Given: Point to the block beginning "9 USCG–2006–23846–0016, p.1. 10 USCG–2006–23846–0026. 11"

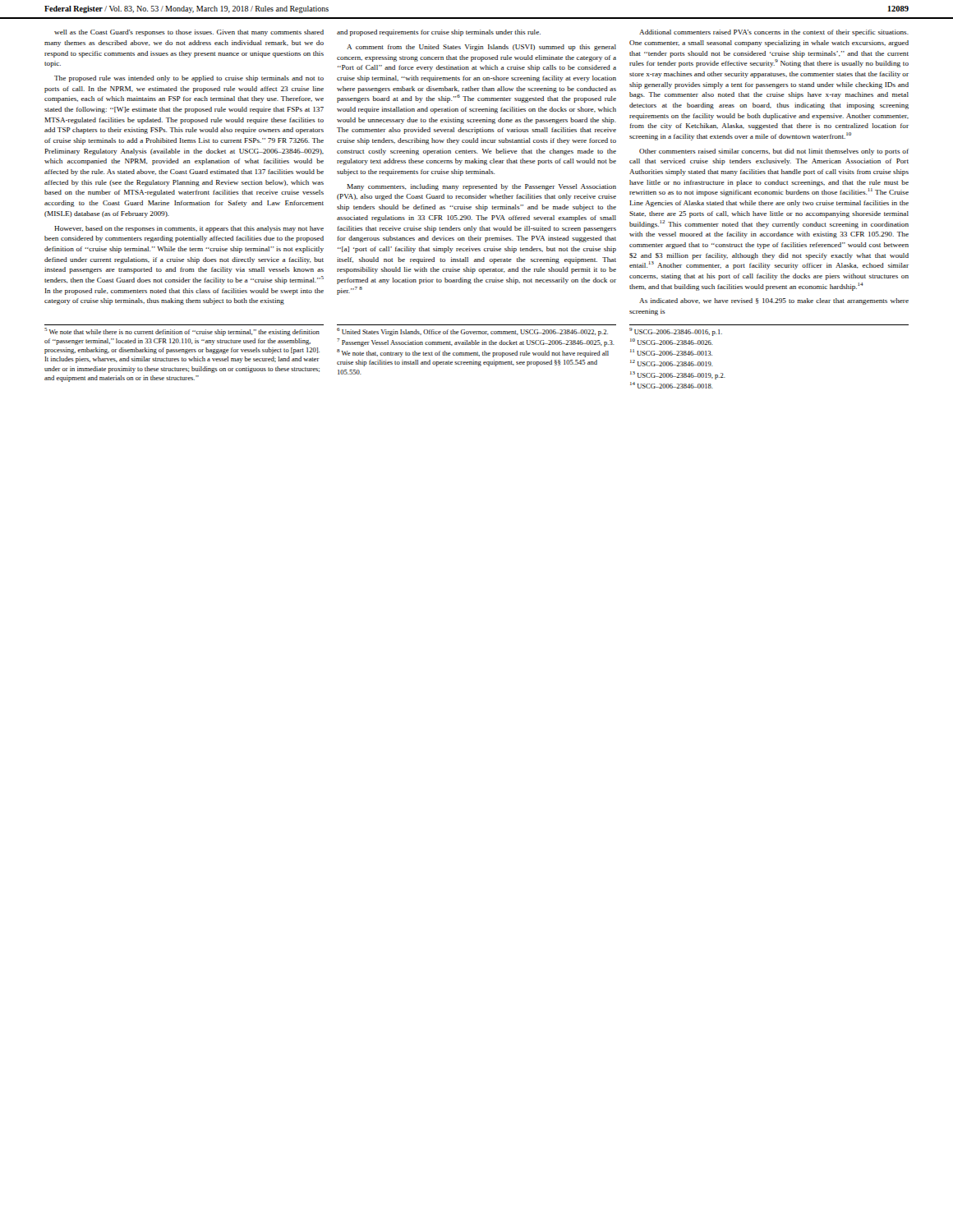Looking at the screenshot, I should click(x=676, y=332).
